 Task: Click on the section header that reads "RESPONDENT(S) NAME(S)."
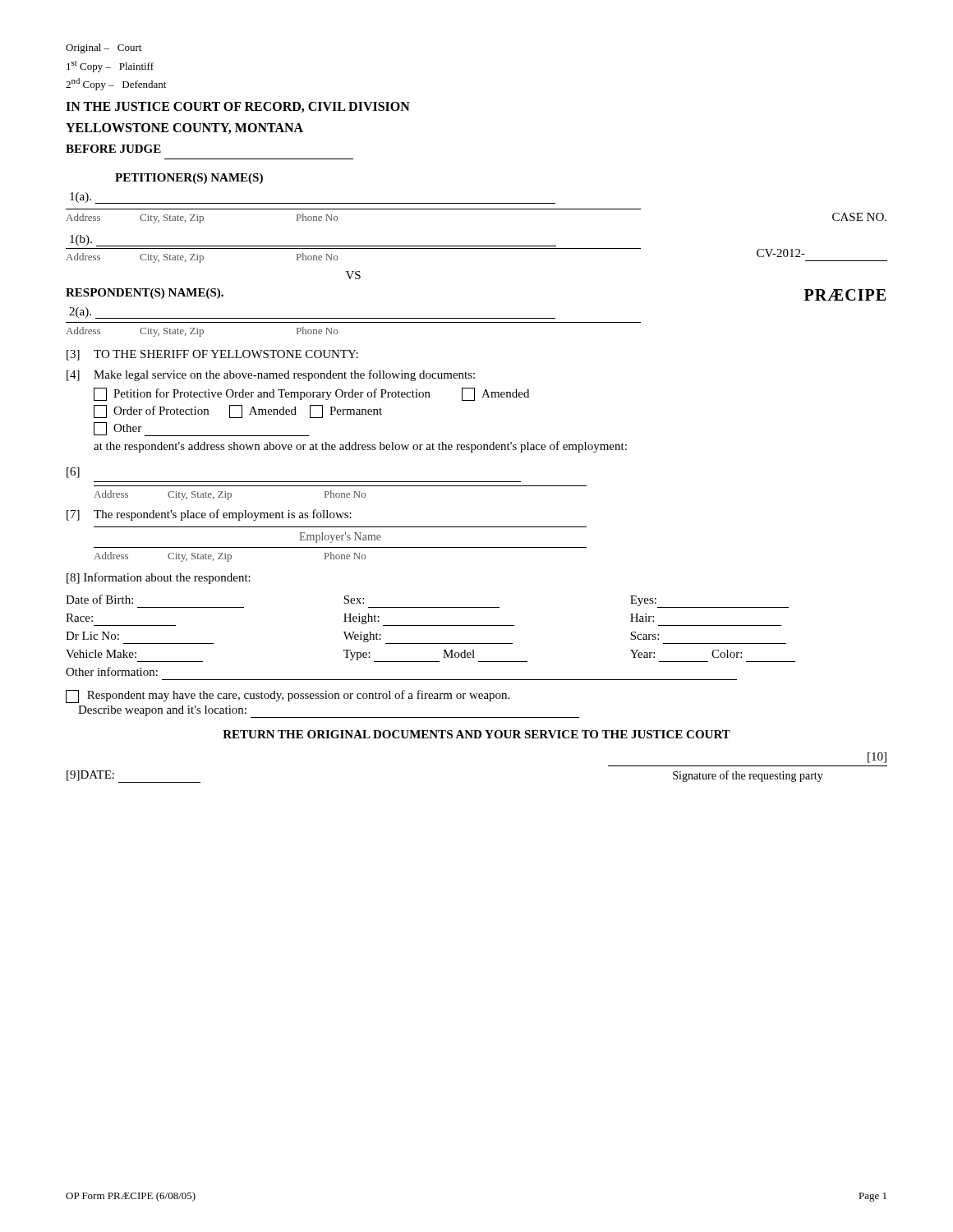tap(145, 293)
